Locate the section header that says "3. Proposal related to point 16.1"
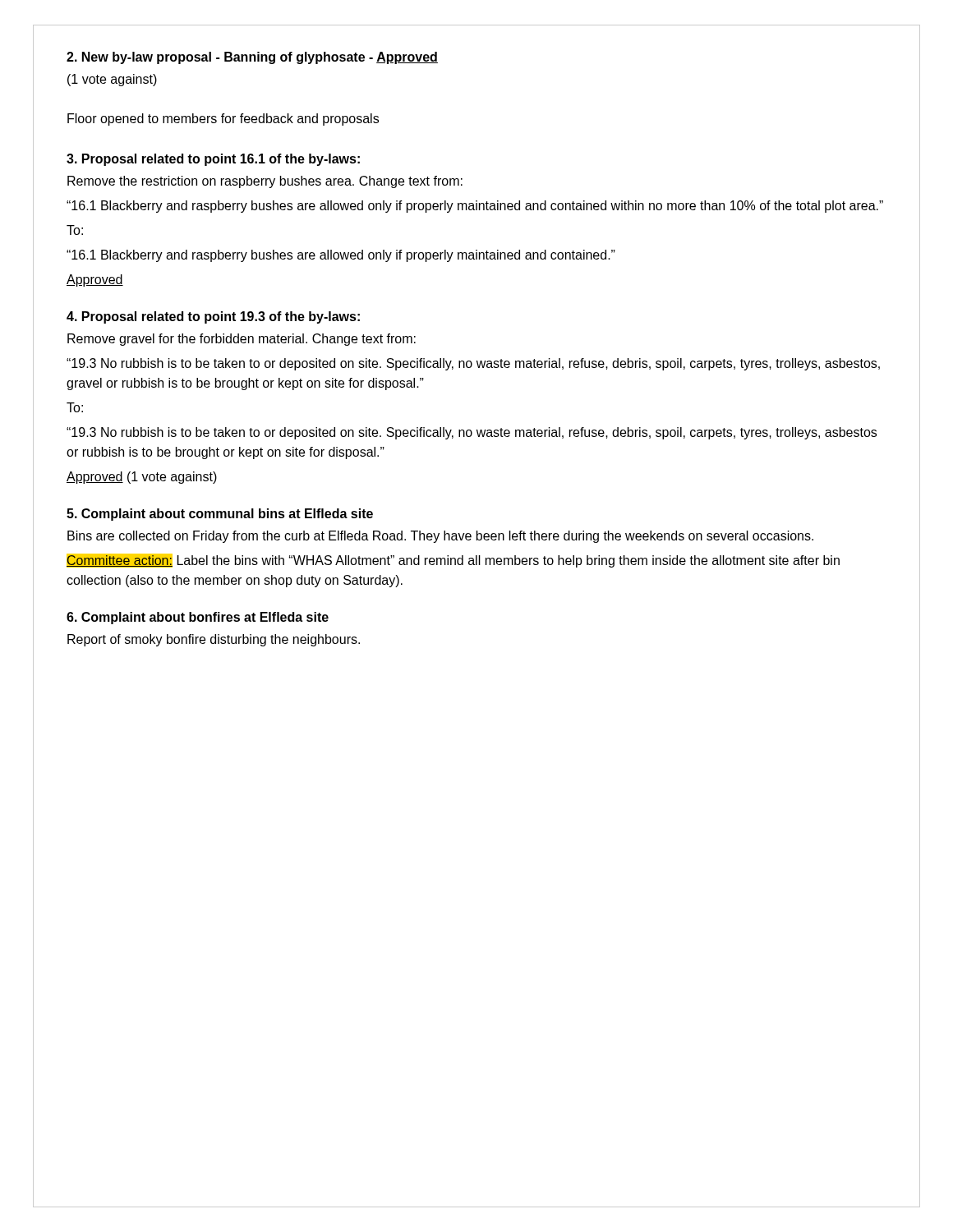The height and width of the screenshot is (1232, 953). [214, 159]
